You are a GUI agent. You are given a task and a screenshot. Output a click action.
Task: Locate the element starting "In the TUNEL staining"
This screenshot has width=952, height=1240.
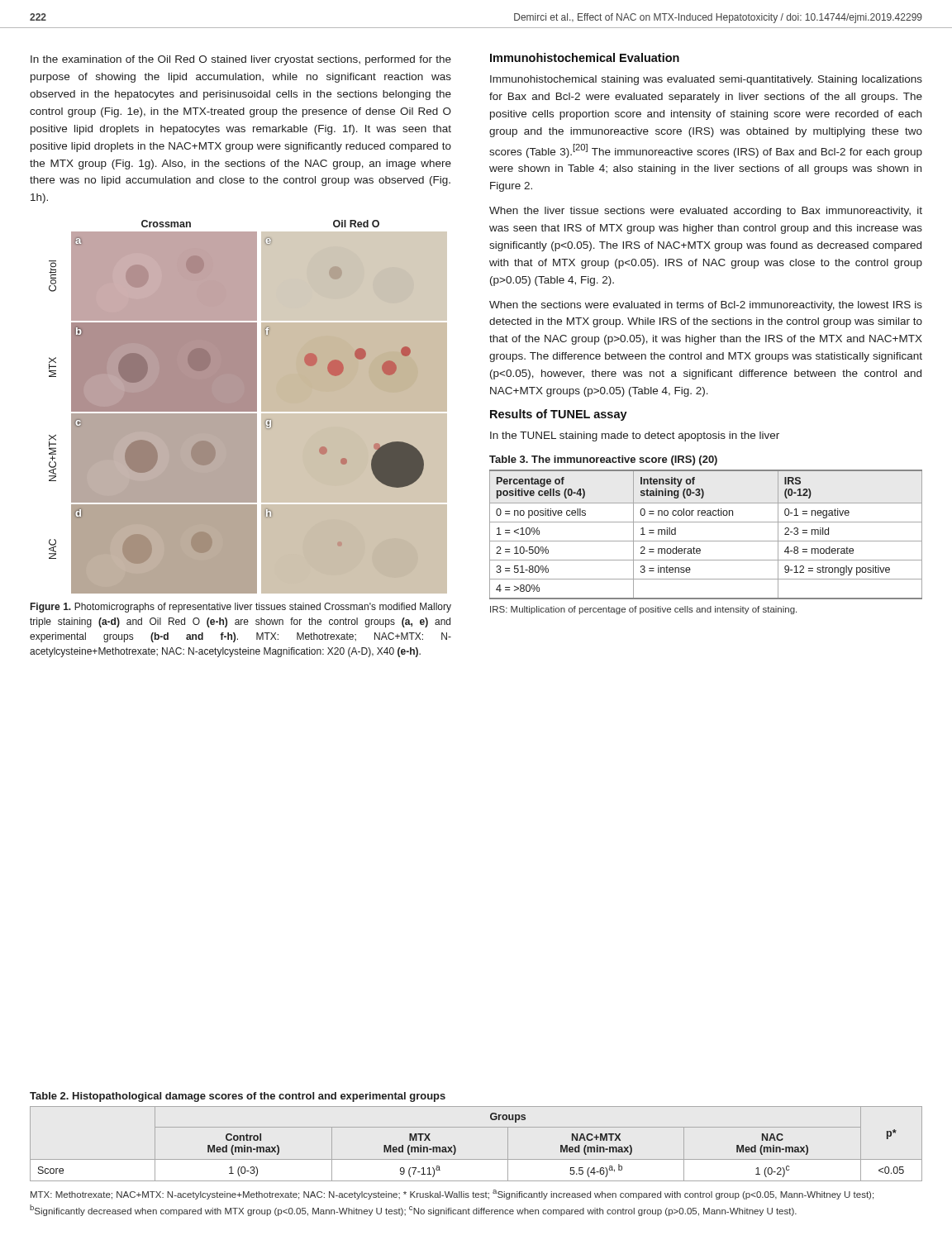pos(706,436)
